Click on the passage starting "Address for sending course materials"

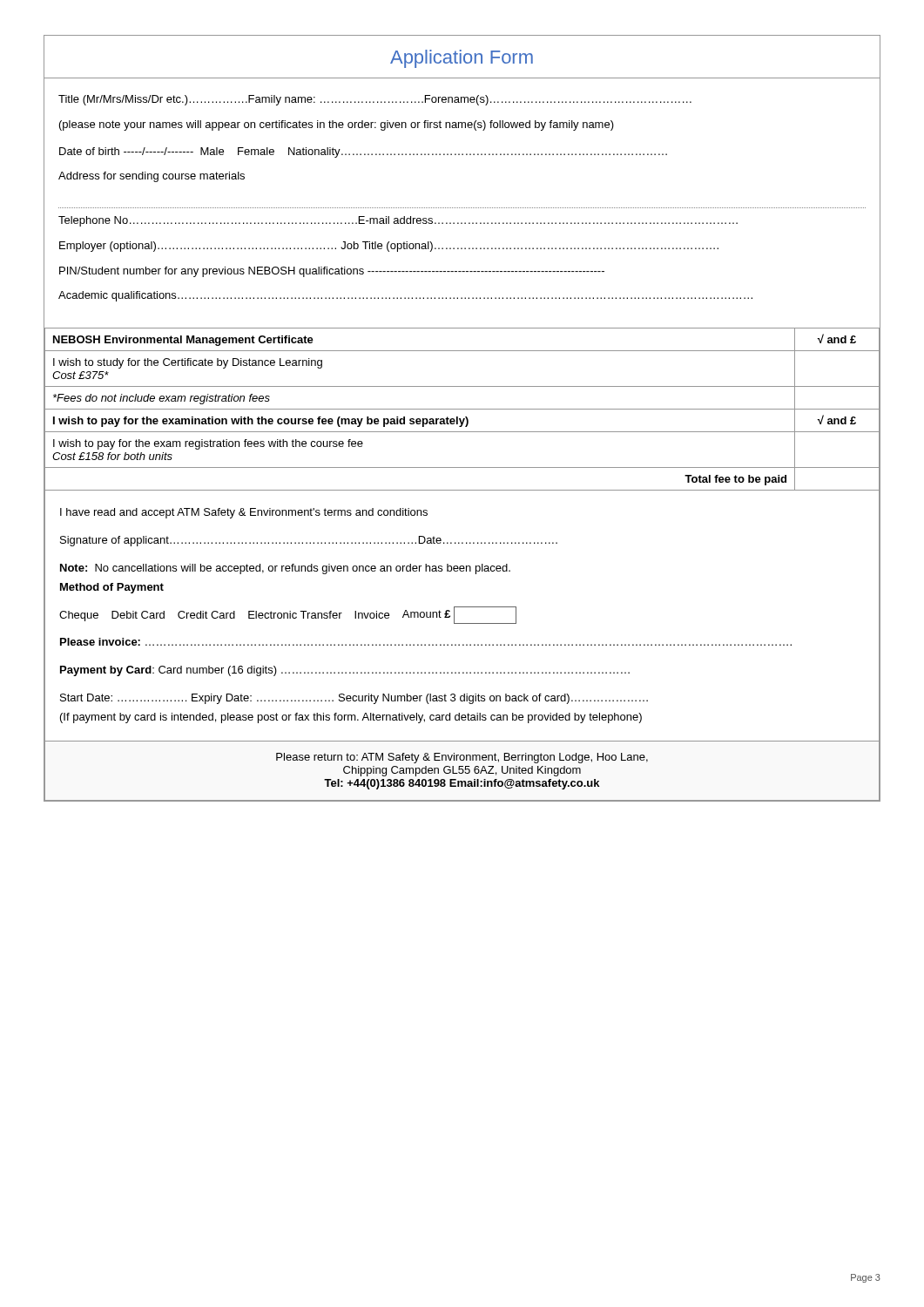(x=152, y=176)
